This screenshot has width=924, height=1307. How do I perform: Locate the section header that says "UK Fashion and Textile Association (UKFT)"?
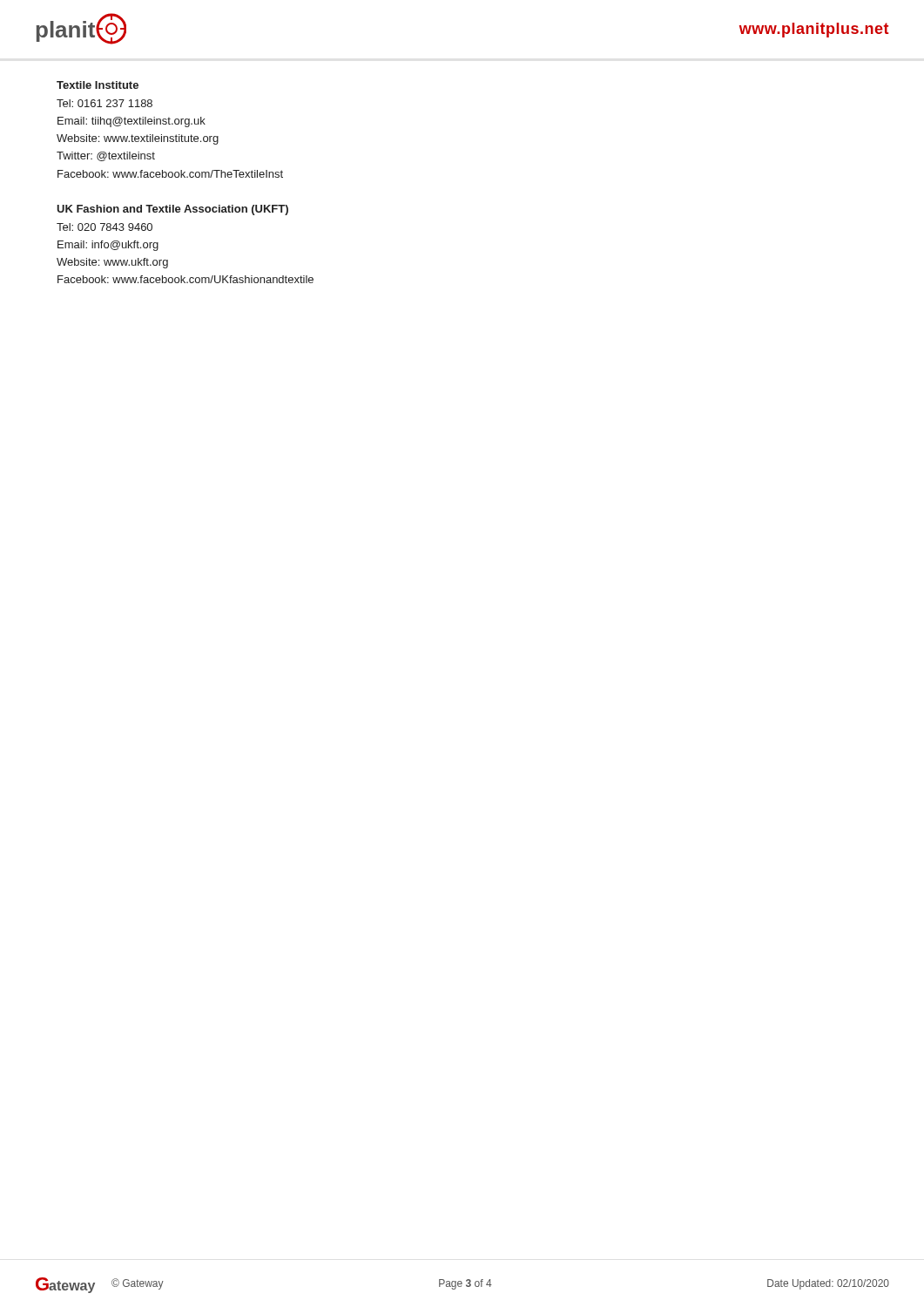coord(172,210)
